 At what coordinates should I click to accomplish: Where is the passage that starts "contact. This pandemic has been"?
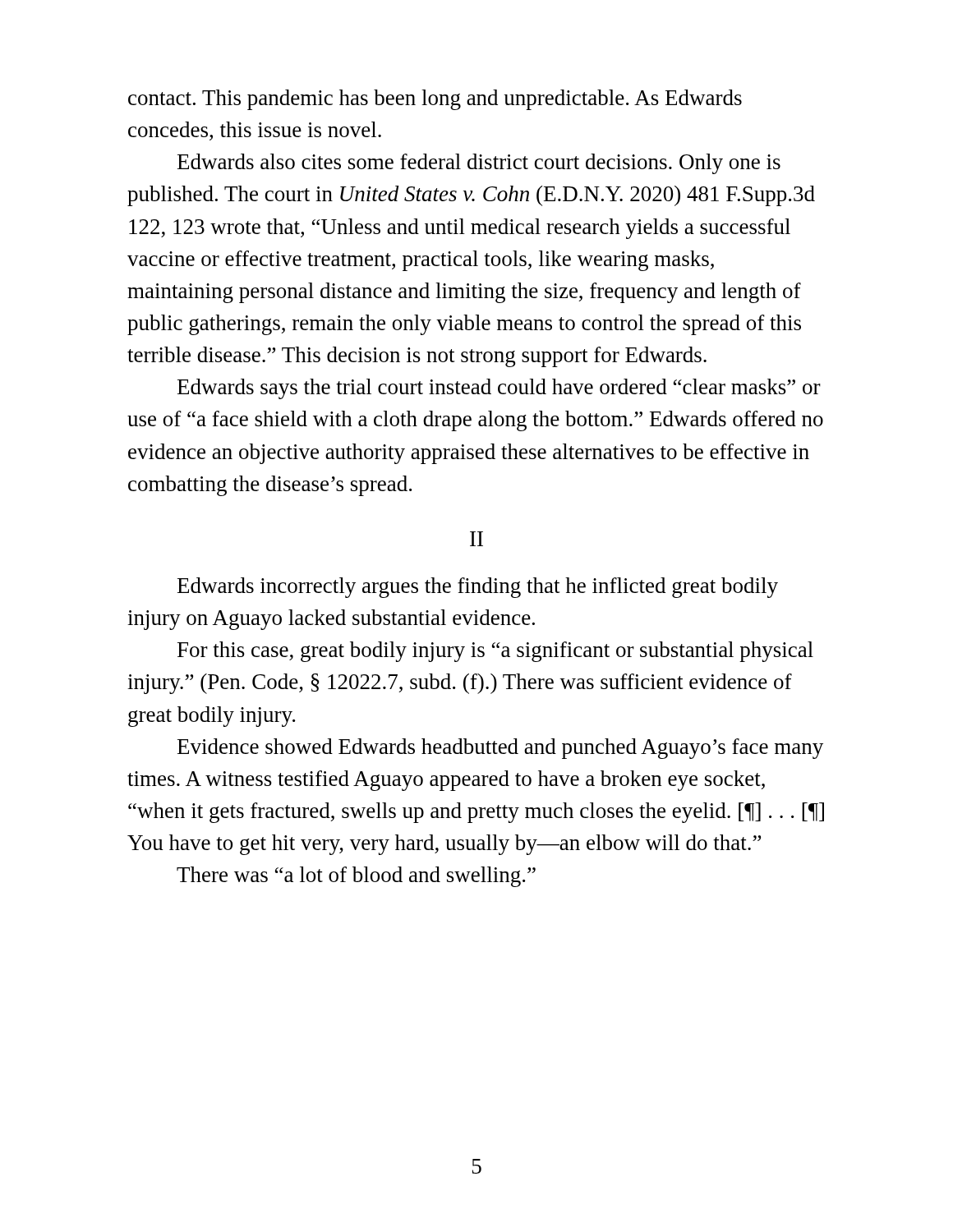pos(476,114)
